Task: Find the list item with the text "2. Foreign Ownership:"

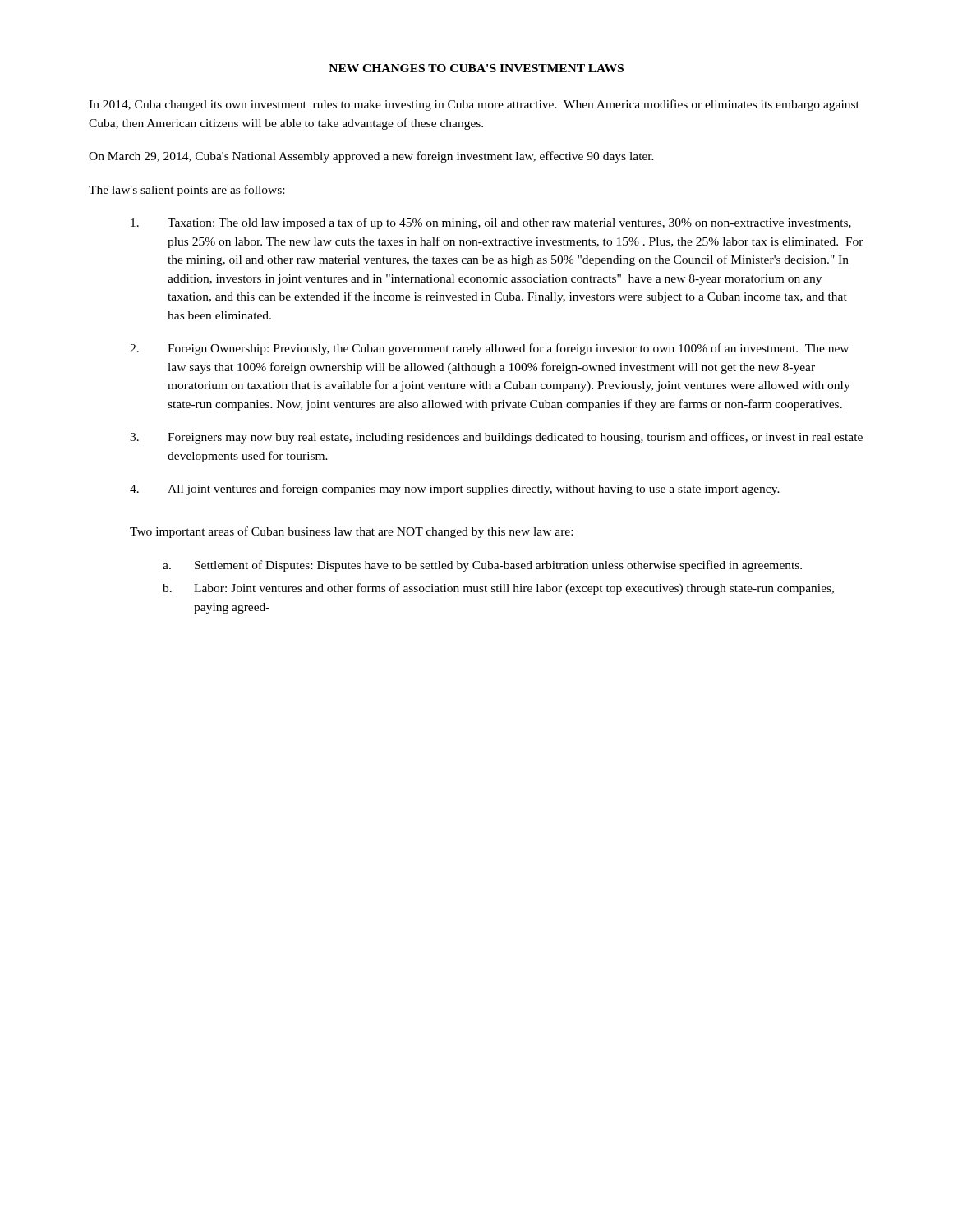Action: tap(497, 376)
